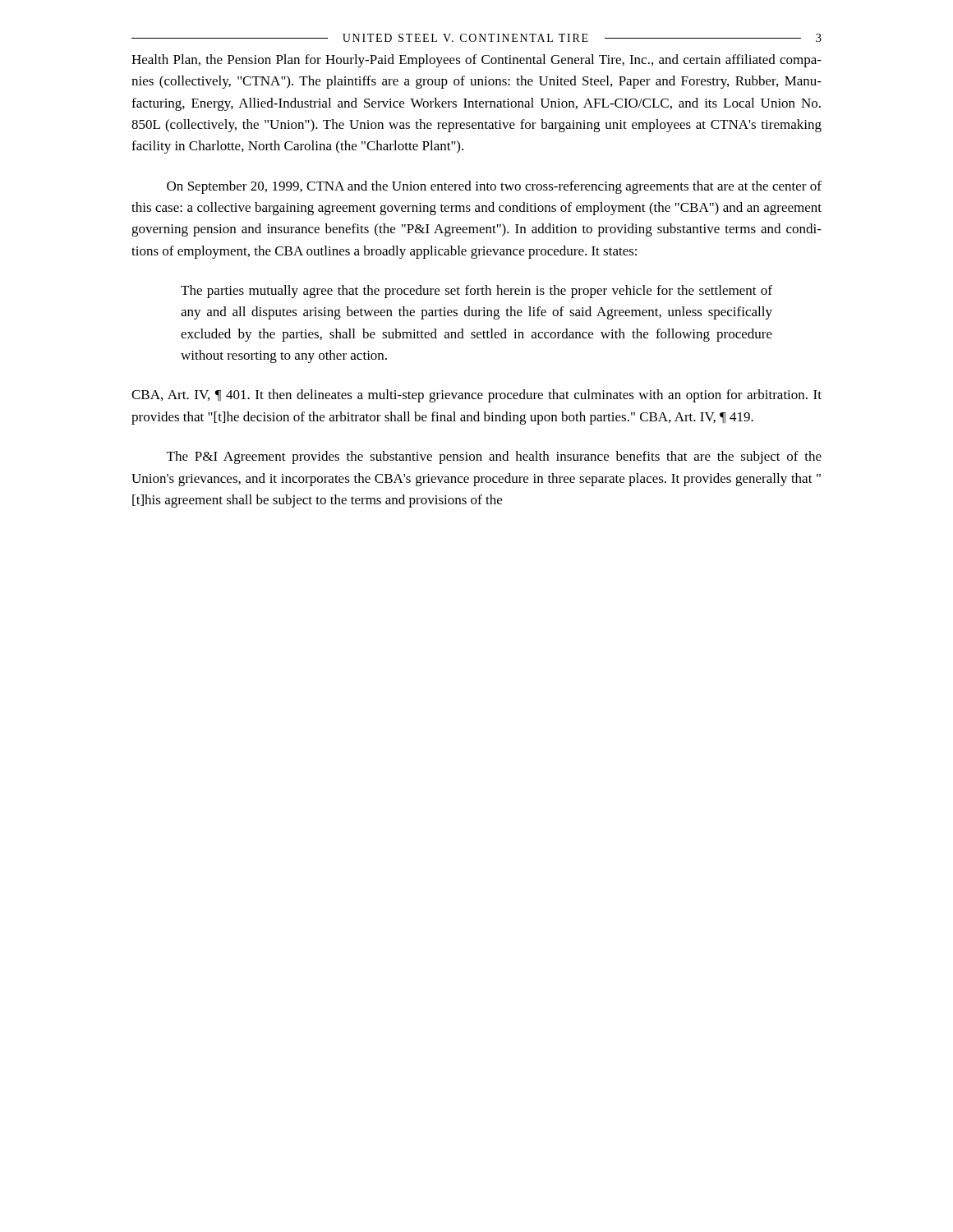Image resolution: width=953 pixels, height=1232 pixels.
Task: Select the element starting "Health Plan, the"
Action: click(476, 103)
